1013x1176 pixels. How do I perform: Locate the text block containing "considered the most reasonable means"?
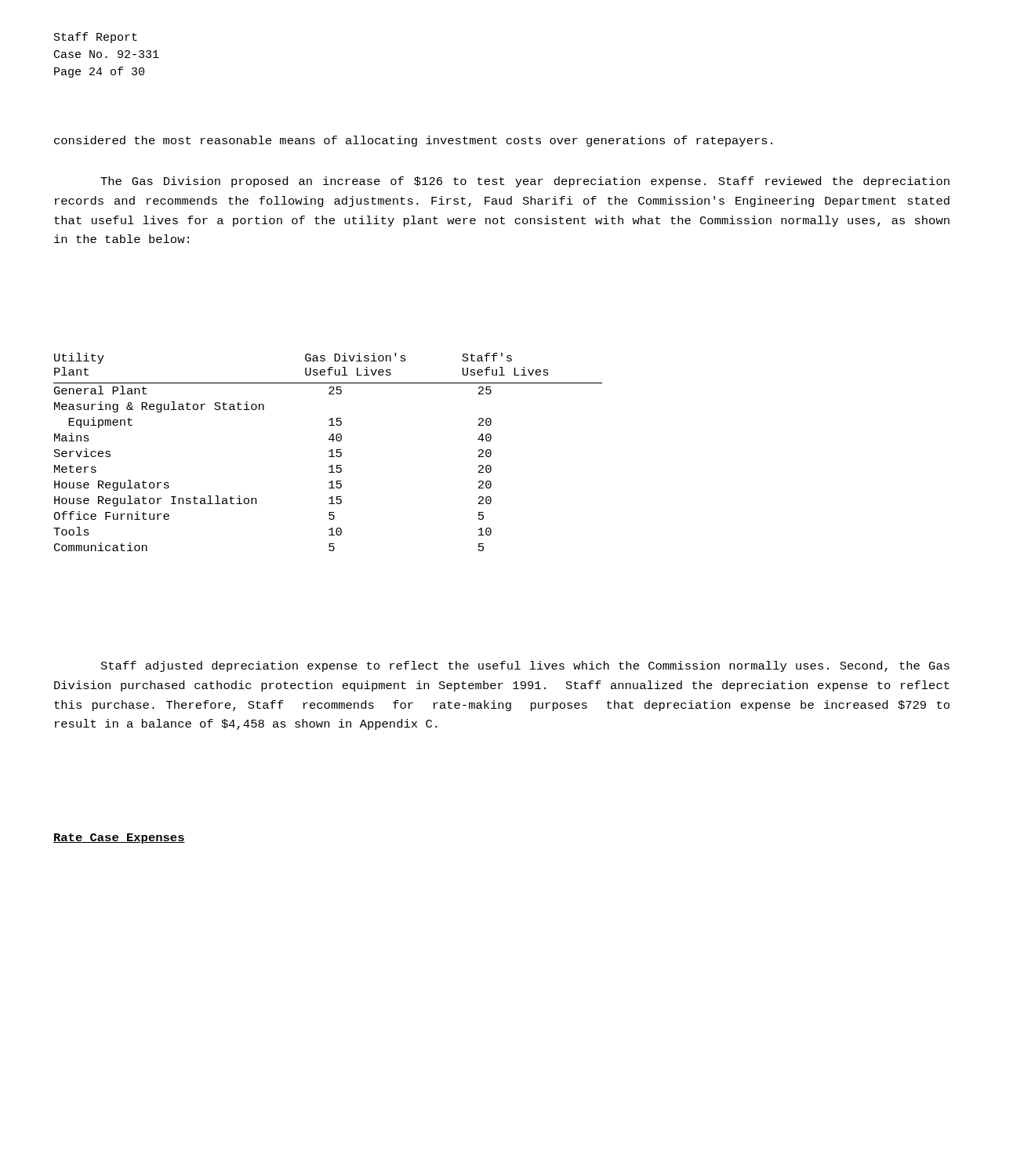point(502,141)
